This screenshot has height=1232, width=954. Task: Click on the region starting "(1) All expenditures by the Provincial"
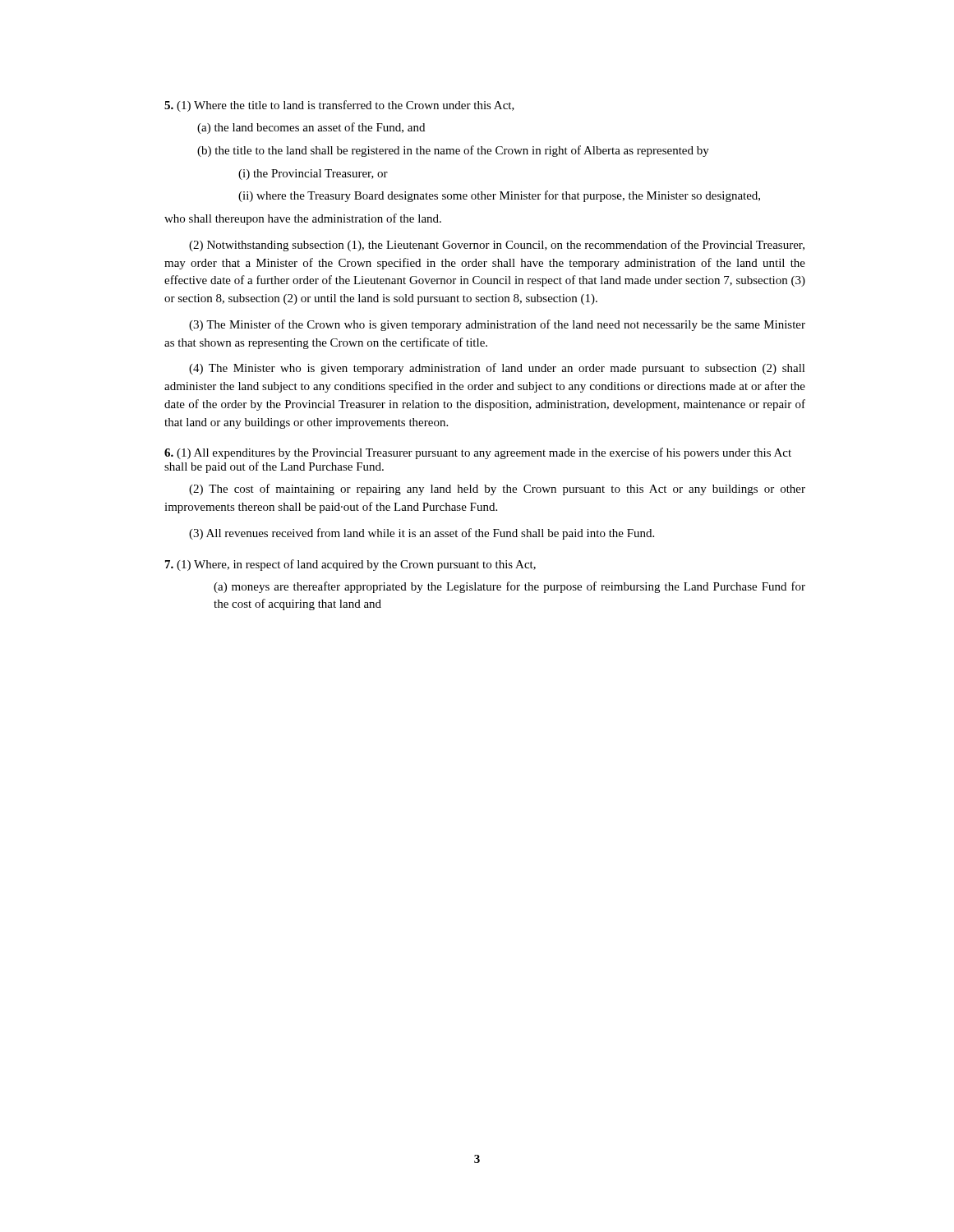pos(478,460)
